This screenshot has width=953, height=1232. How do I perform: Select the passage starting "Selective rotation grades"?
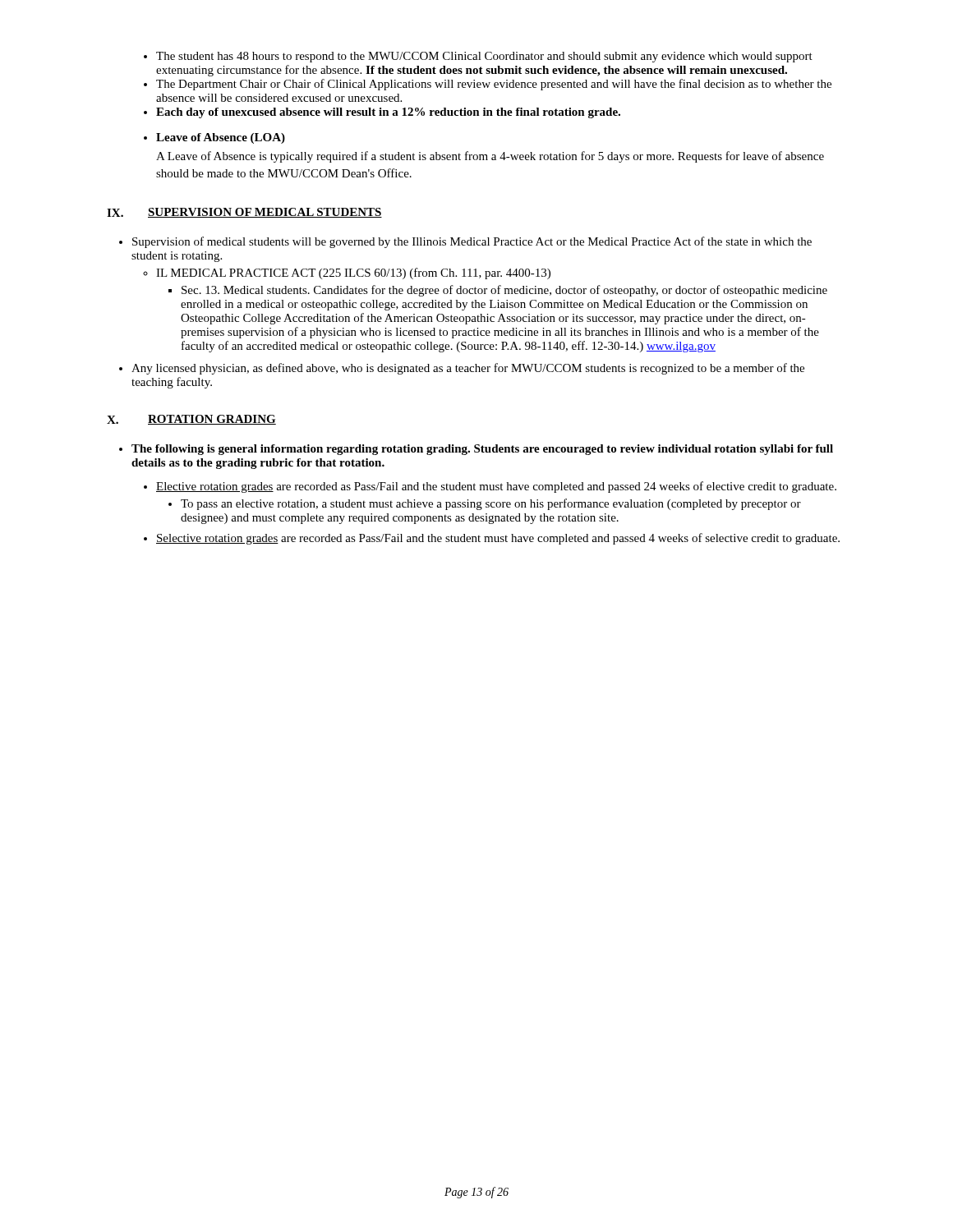501,538
